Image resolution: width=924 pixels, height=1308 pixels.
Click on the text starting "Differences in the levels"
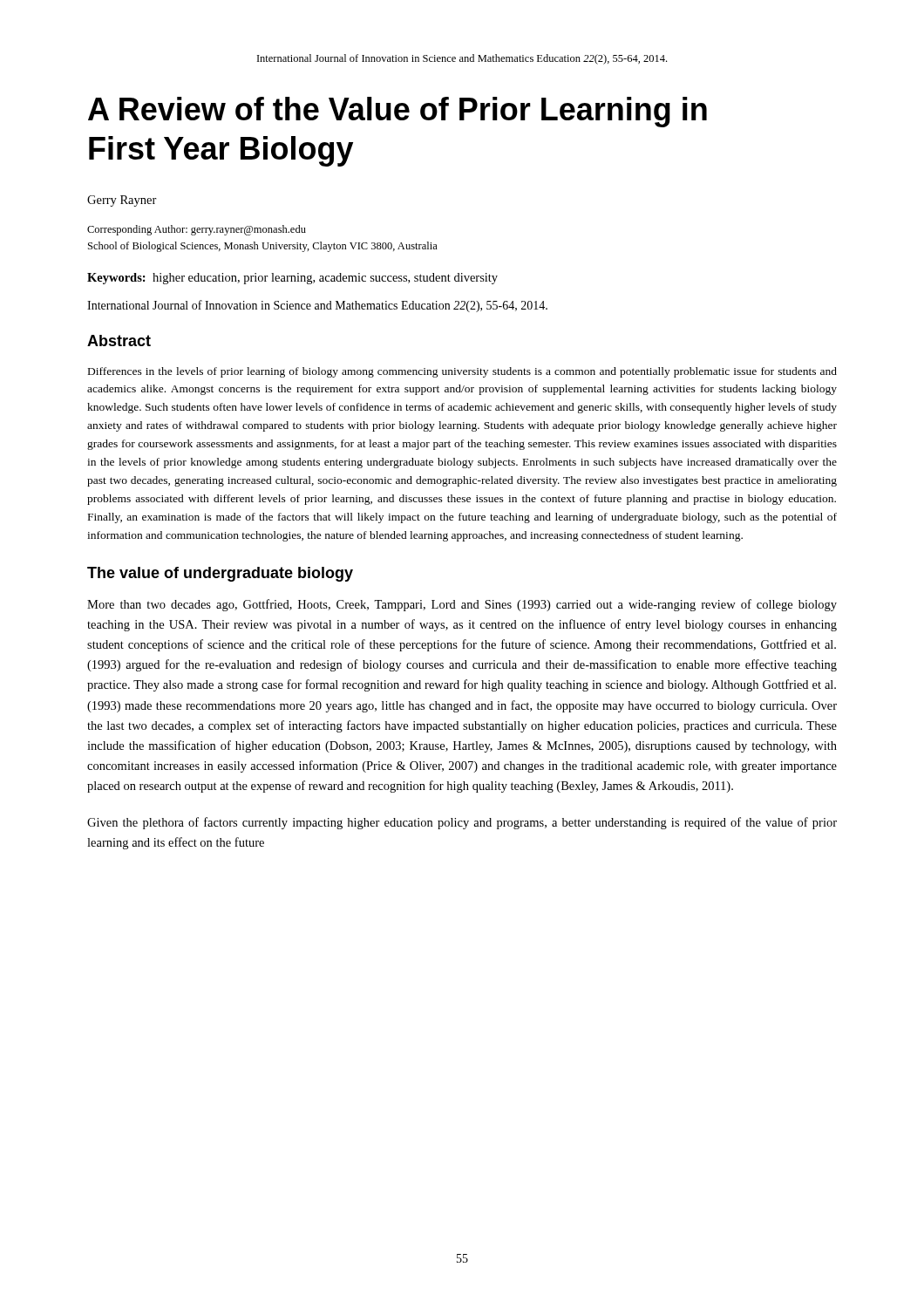(462, 453)
